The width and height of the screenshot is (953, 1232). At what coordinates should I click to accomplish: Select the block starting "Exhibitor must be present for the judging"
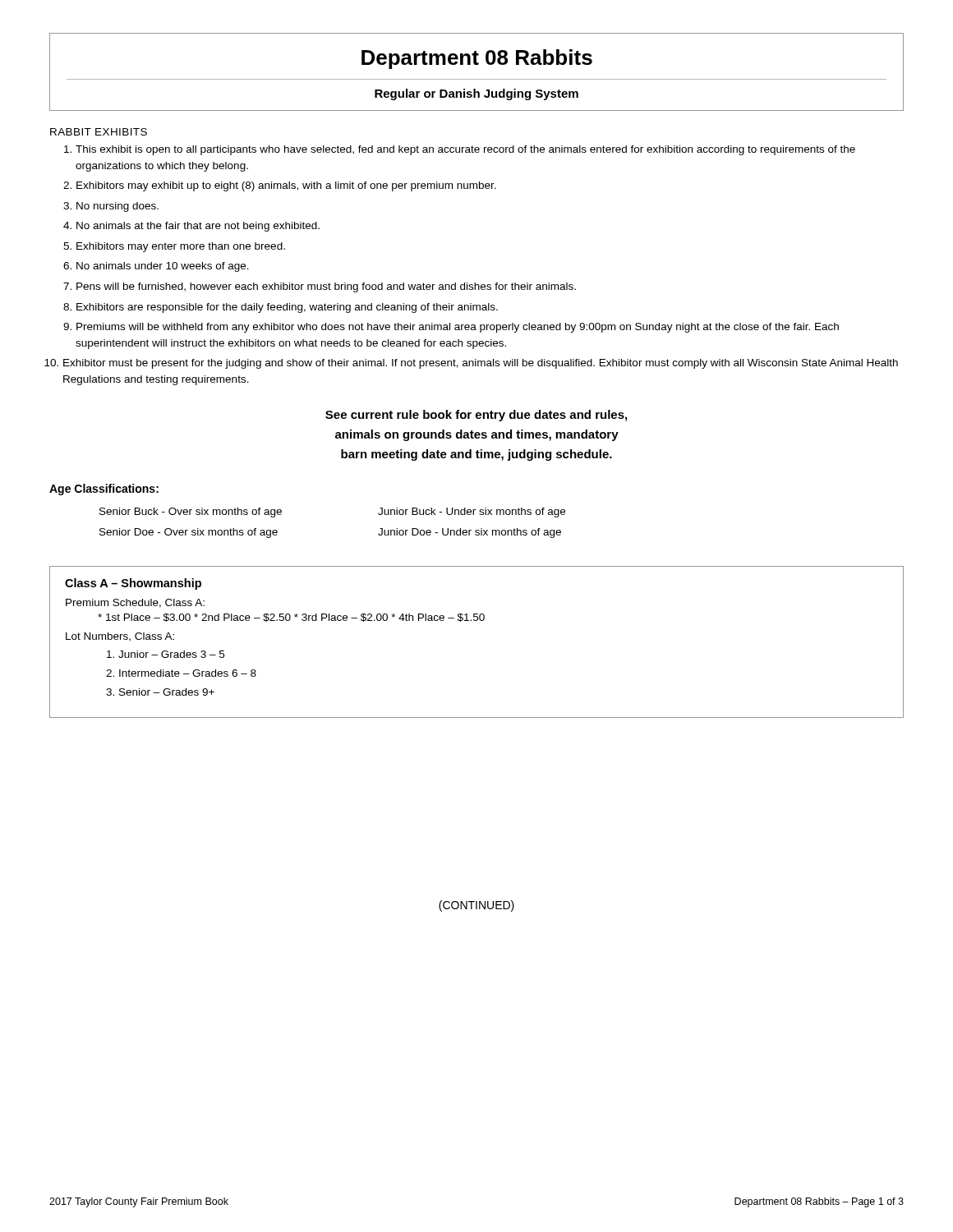[480, 371]
